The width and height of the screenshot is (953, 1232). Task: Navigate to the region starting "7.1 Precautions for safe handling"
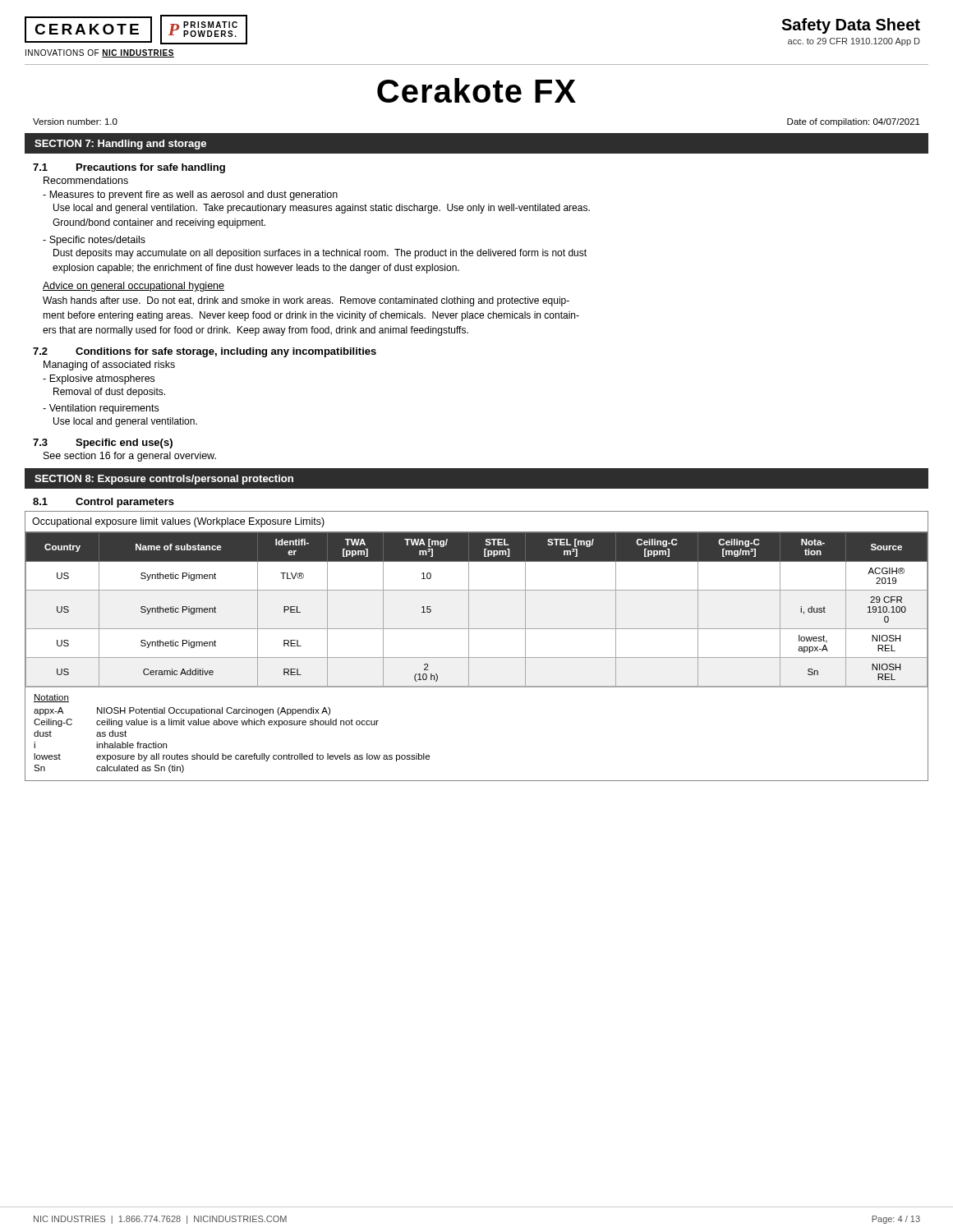(x=113, y=167)
